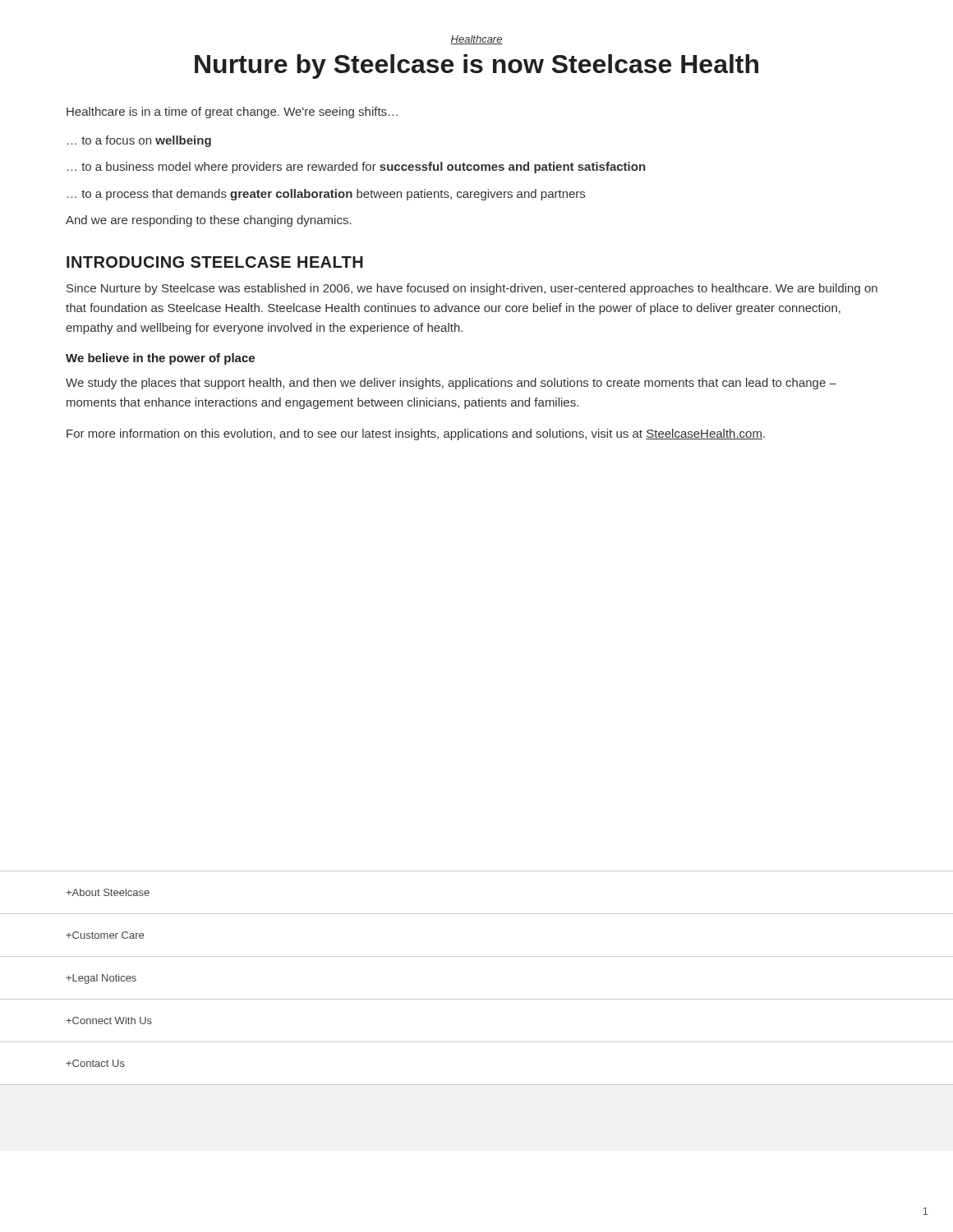Click the passage that begins "… to a focus on"

(139, 140)
